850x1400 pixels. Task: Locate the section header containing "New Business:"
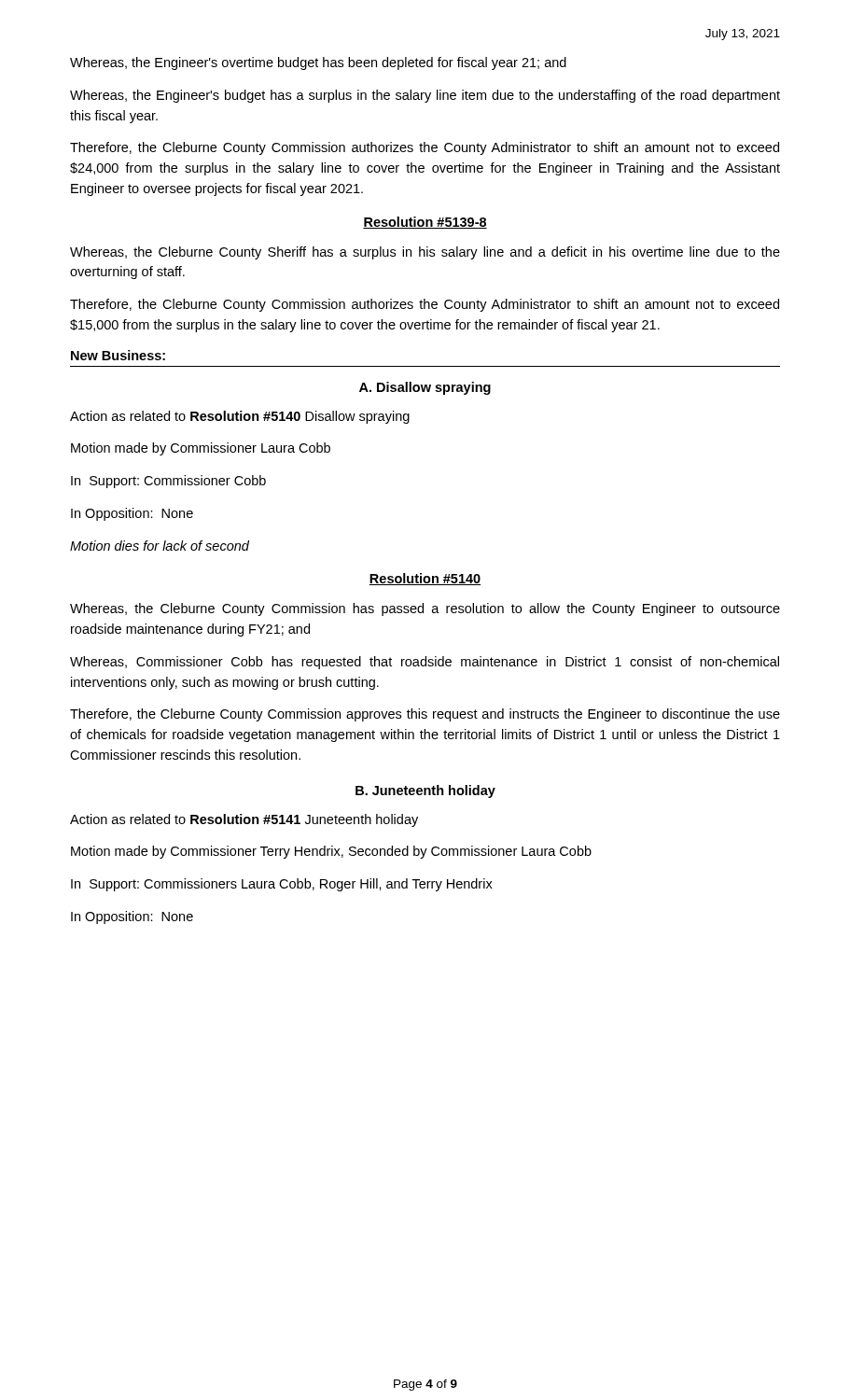pos(118,355)
